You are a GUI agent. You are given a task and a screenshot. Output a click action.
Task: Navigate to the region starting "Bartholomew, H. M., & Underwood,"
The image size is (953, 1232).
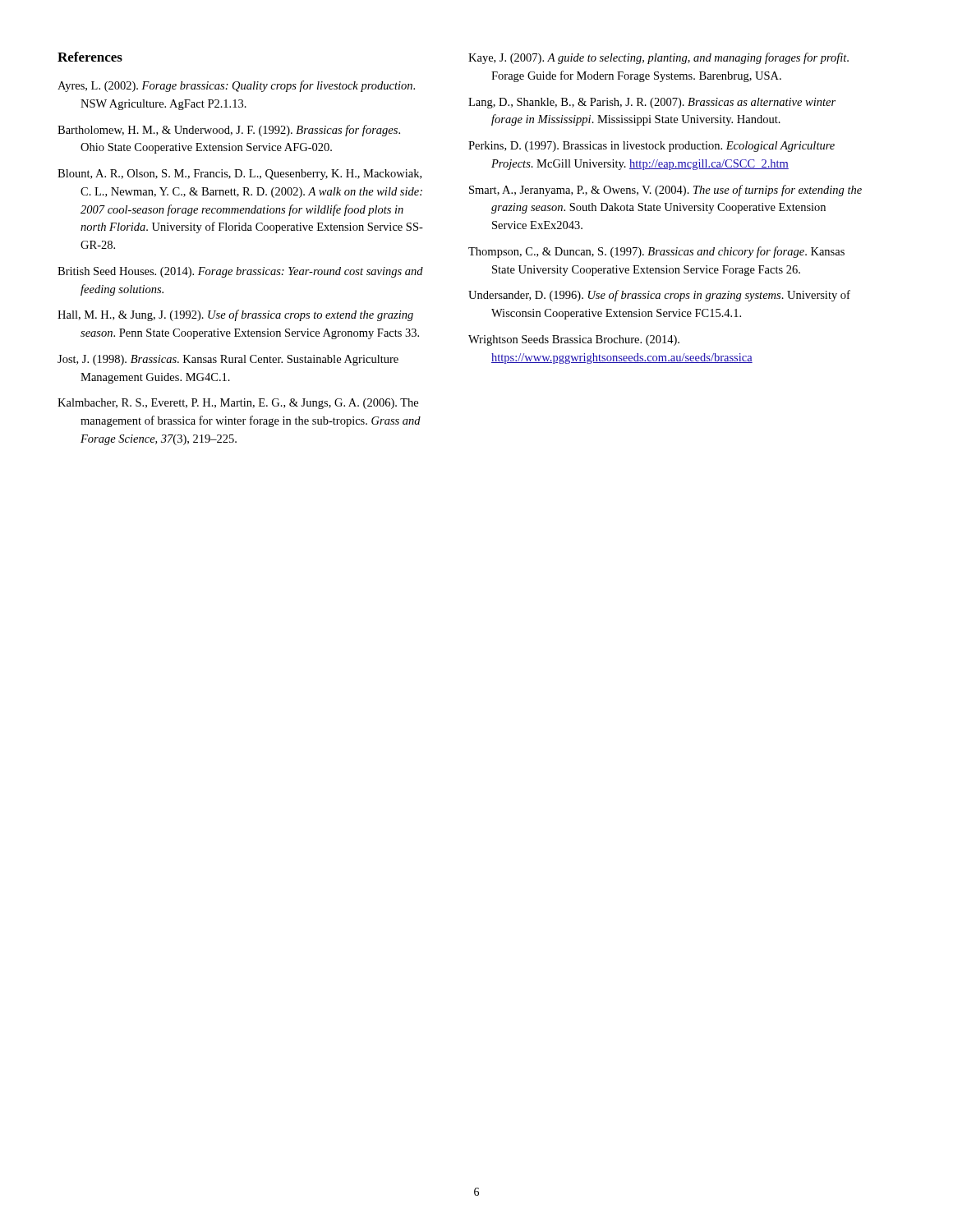[229, 138]
